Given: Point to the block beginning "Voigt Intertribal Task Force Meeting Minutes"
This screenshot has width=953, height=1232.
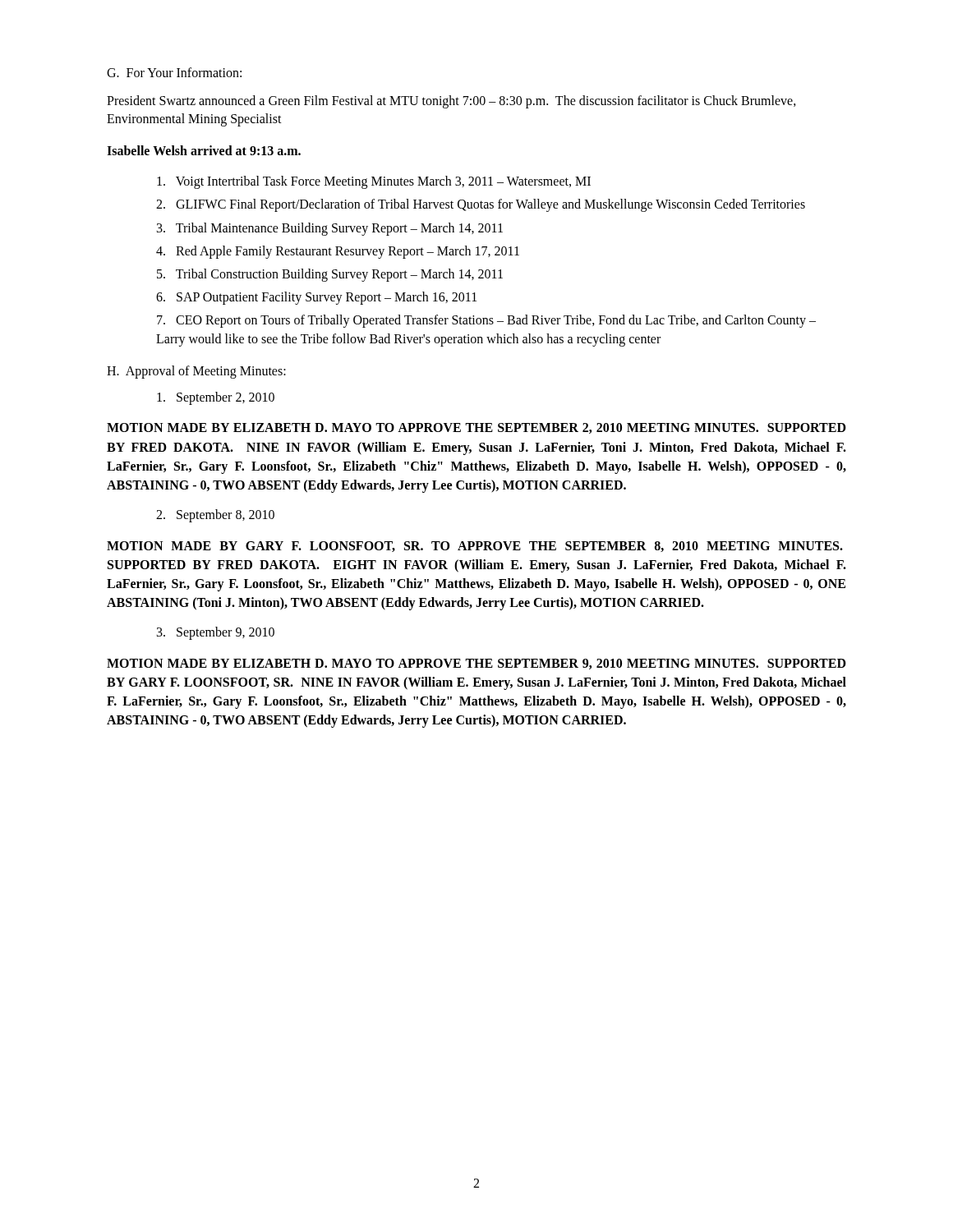Looking at the screenshot, I should click(x=374, y=181).
